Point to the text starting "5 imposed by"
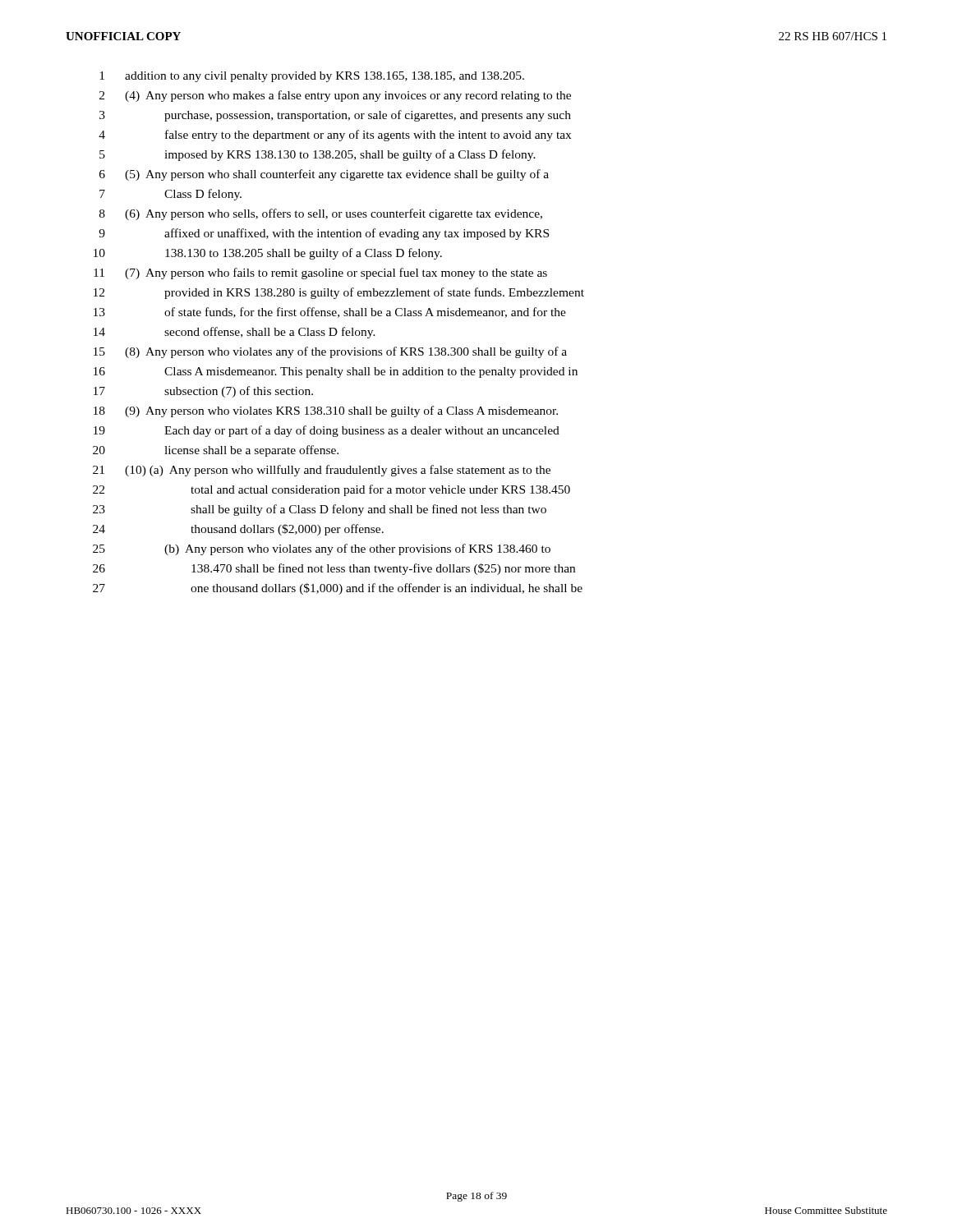The width and height of the screenshot is (953, 1232). (x=476, y=154)
